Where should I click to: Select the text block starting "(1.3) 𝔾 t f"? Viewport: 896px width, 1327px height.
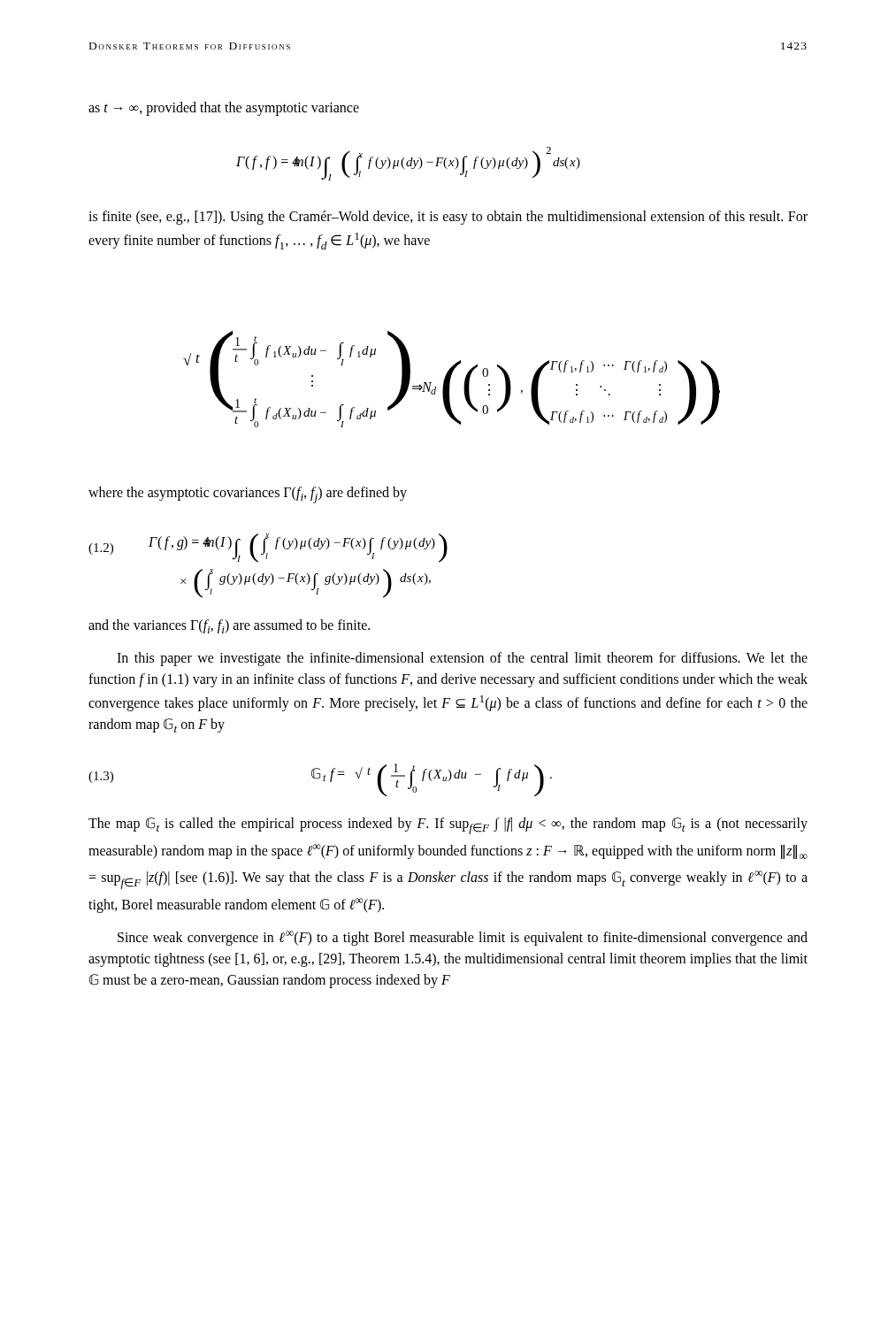tap(448, 776)
